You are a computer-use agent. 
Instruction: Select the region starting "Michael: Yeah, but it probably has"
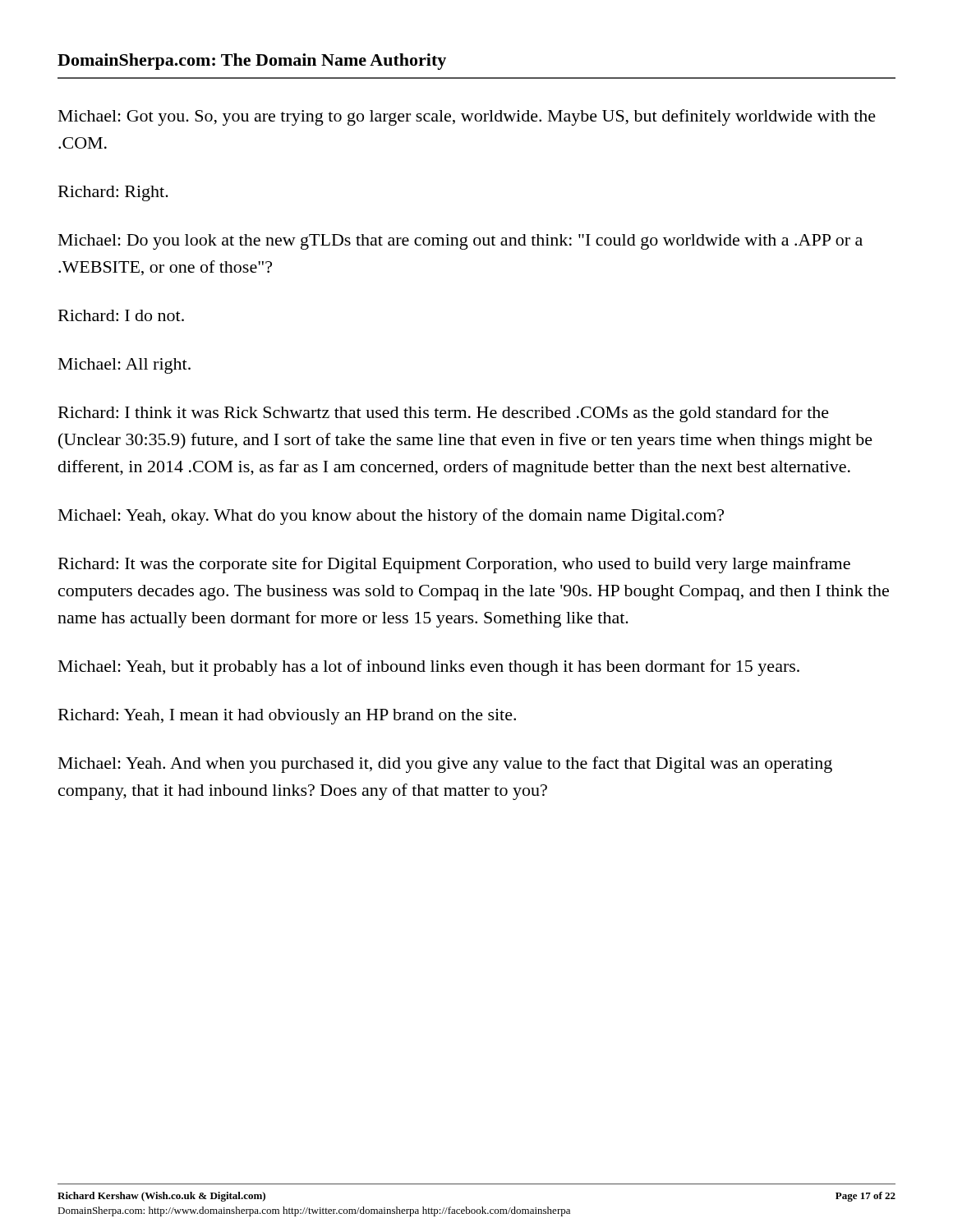coord(429,666)
